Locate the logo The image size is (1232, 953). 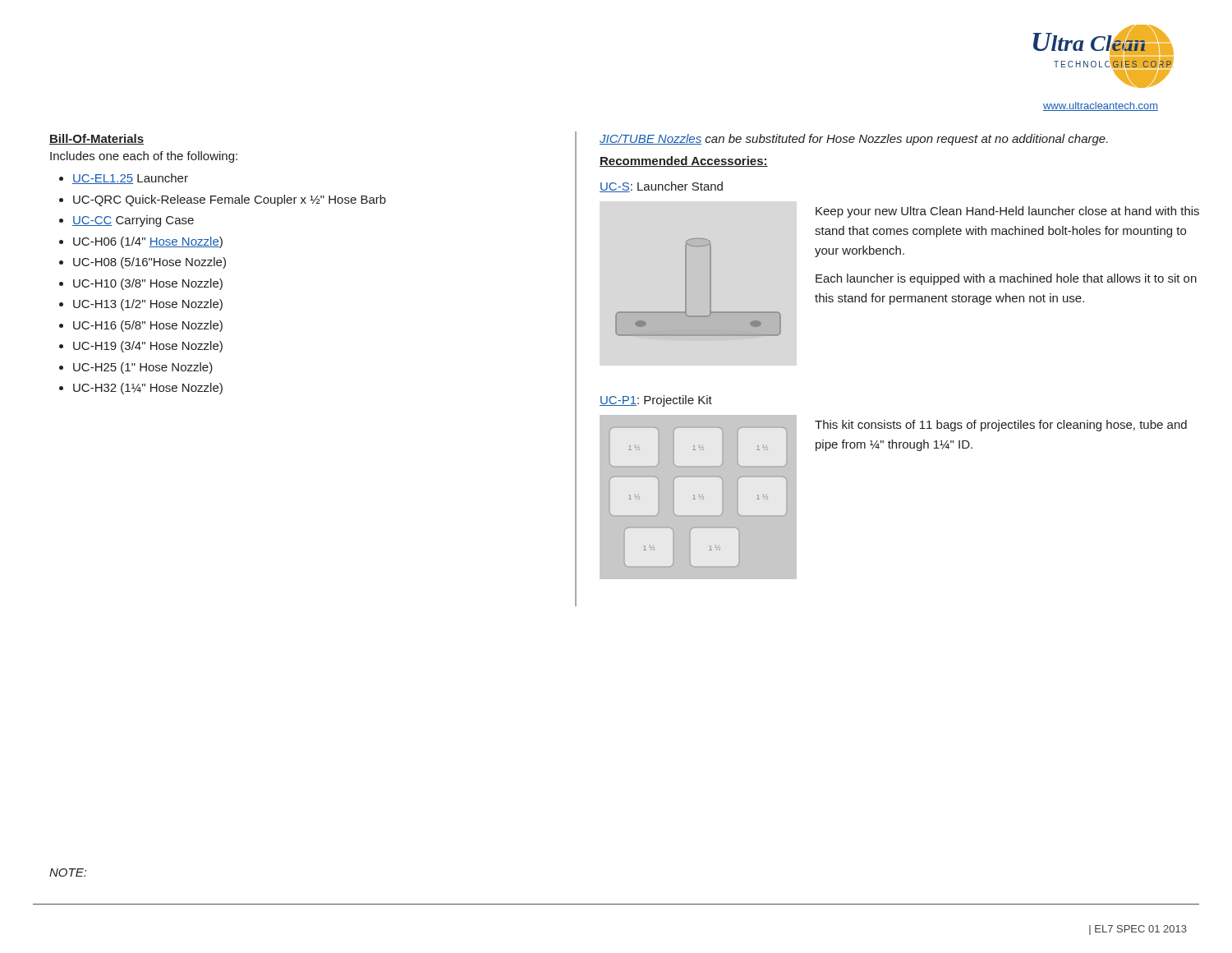point(1101,68)
